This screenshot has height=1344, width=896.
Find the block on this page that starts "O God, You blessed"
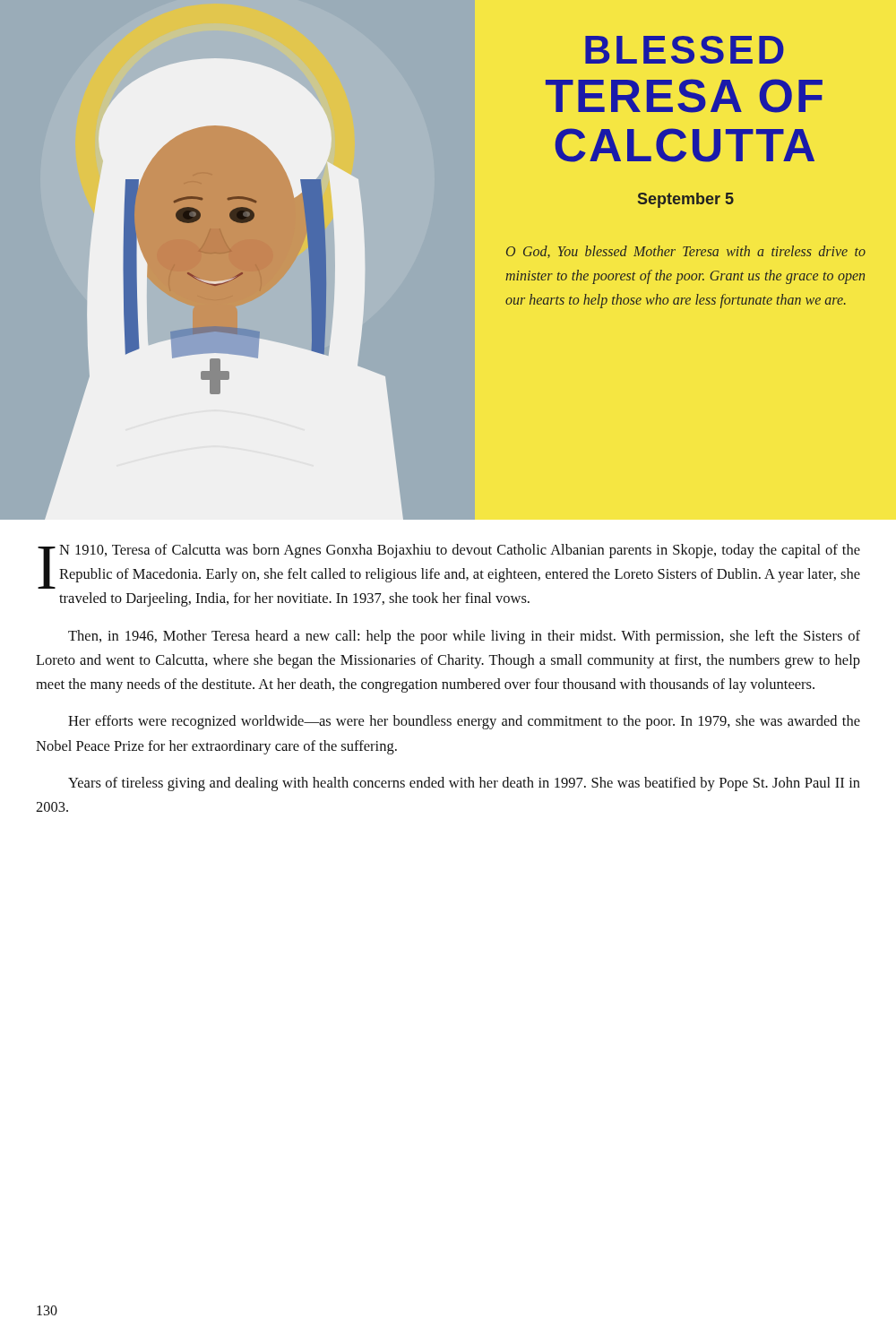click(685, 275)
